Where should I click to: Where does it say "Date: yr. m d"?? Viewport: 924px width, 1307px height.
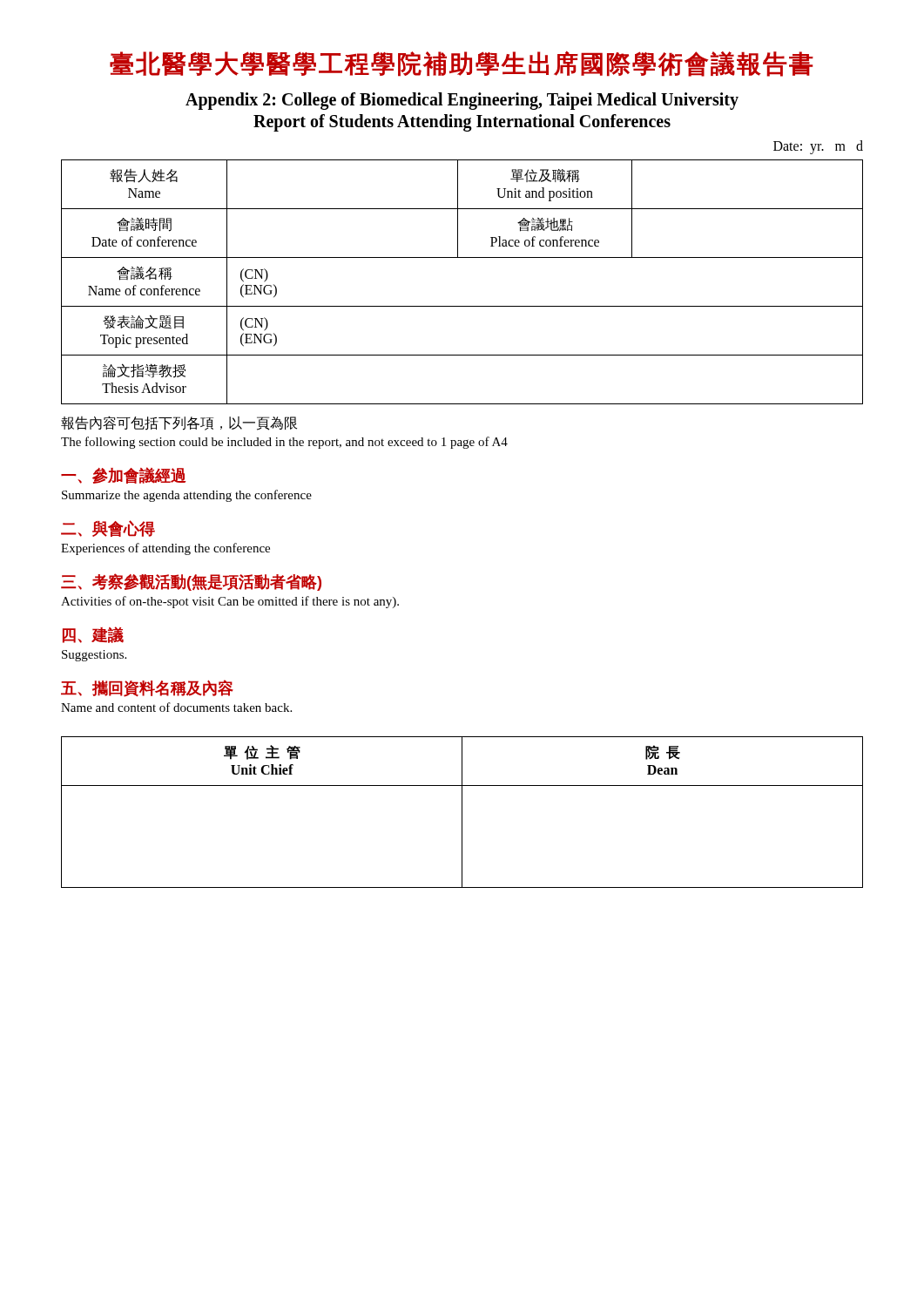[818, 146]
